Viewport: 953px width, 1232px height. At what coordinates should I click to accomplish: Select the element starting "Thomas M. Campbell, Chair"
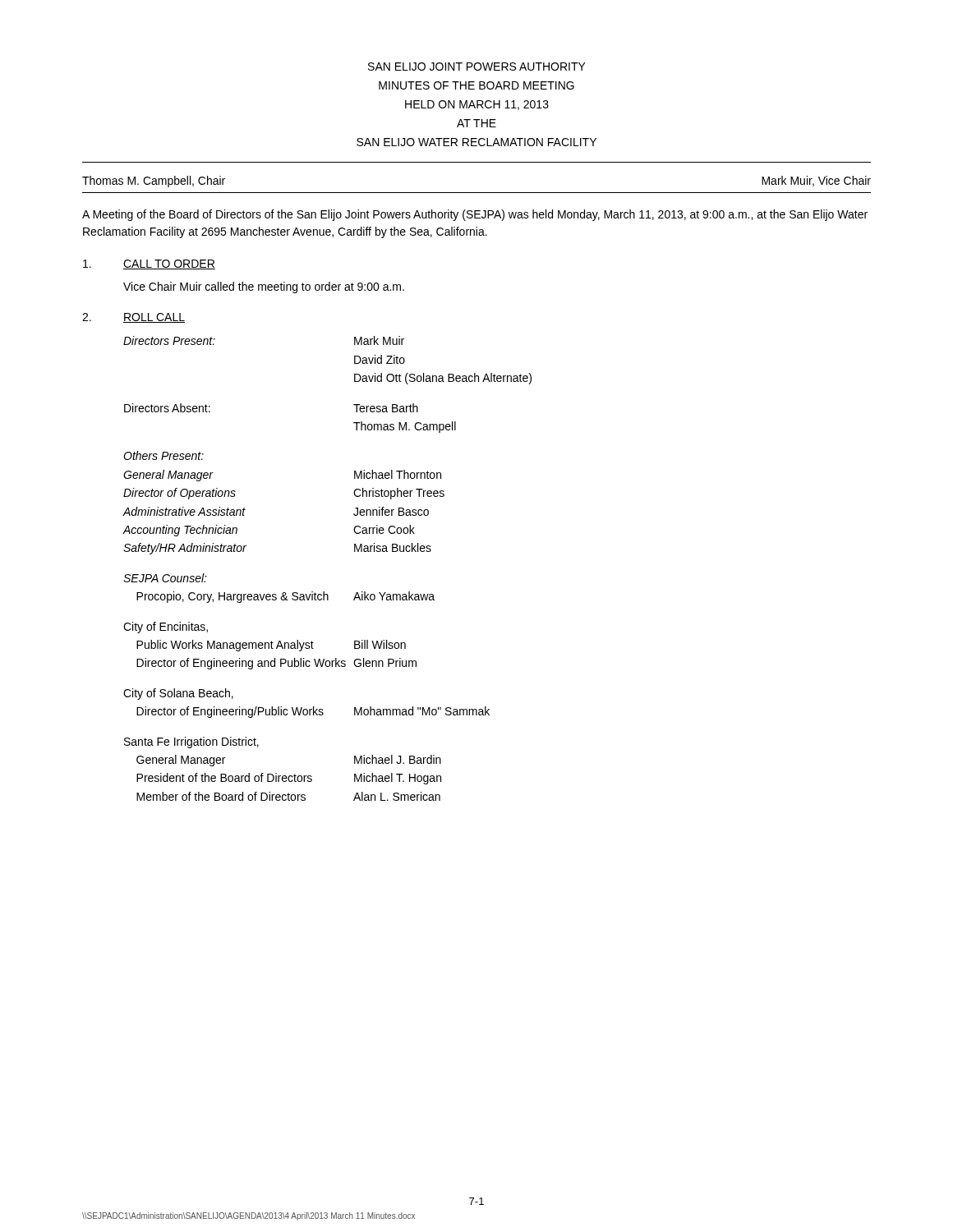pos(476,181)
